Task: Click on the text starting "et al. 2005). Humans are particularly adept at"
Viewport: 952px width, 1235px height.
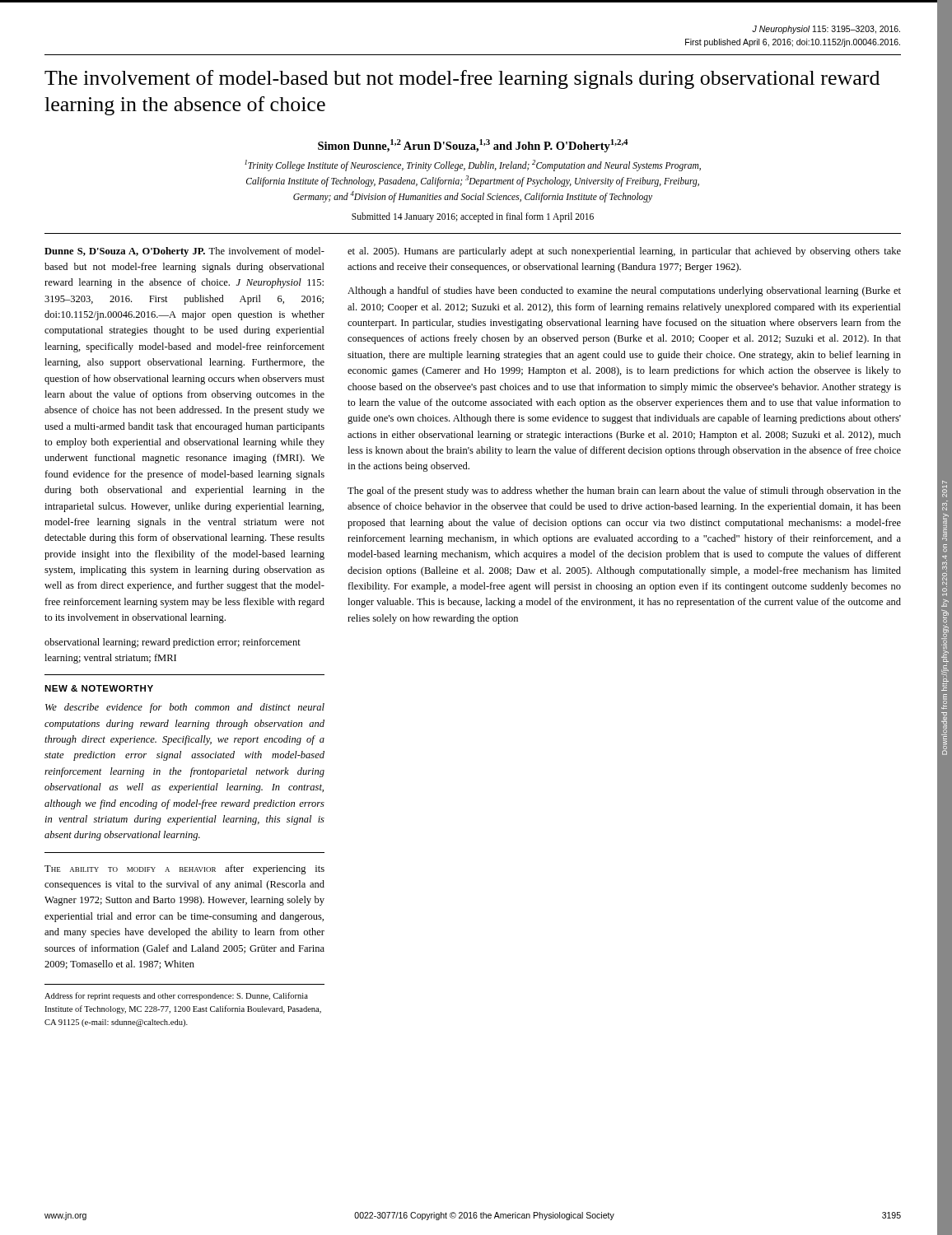Action: click(624, 259)
